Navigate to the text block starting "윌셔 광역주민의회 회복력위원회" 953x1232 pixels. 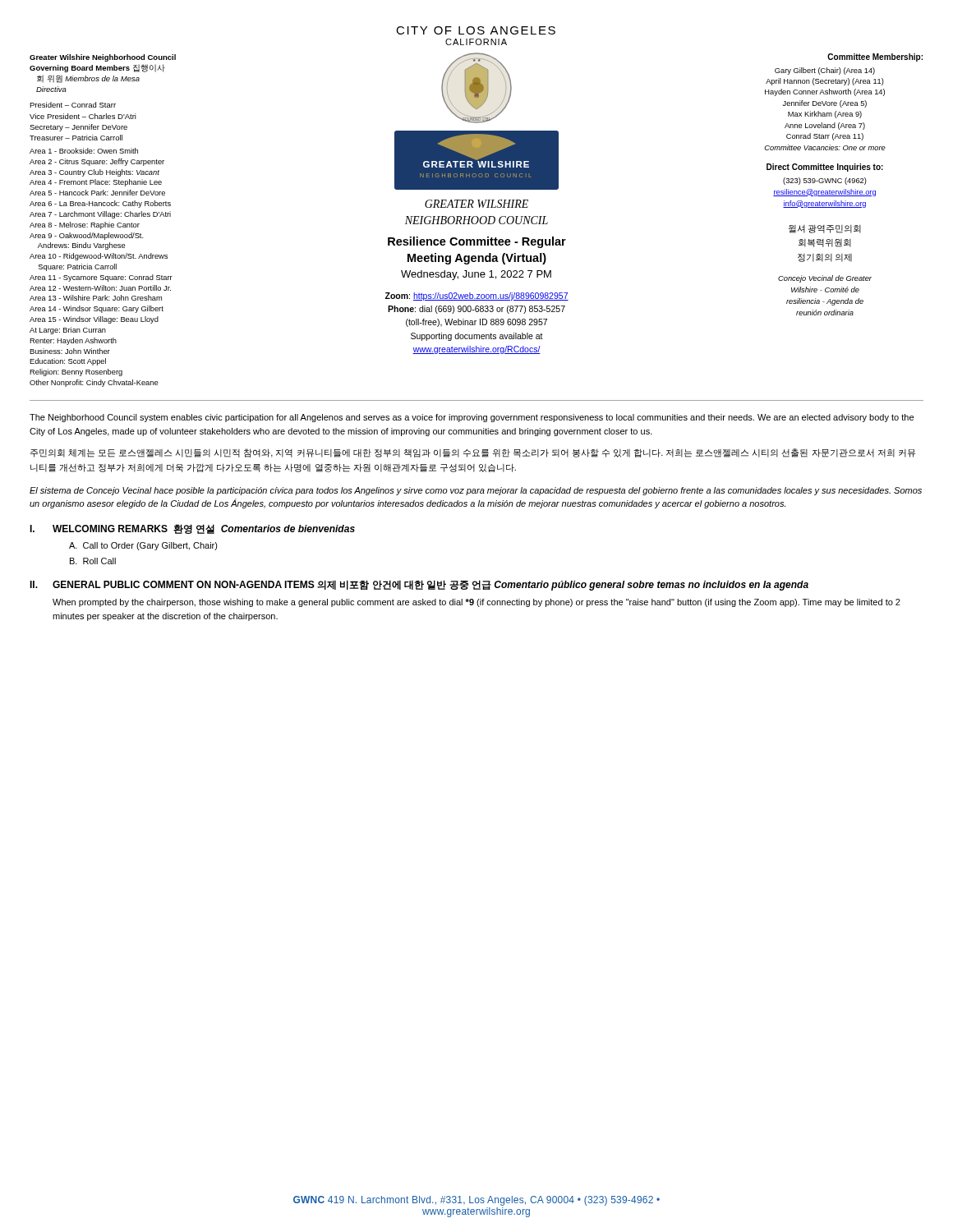(825, 243)
